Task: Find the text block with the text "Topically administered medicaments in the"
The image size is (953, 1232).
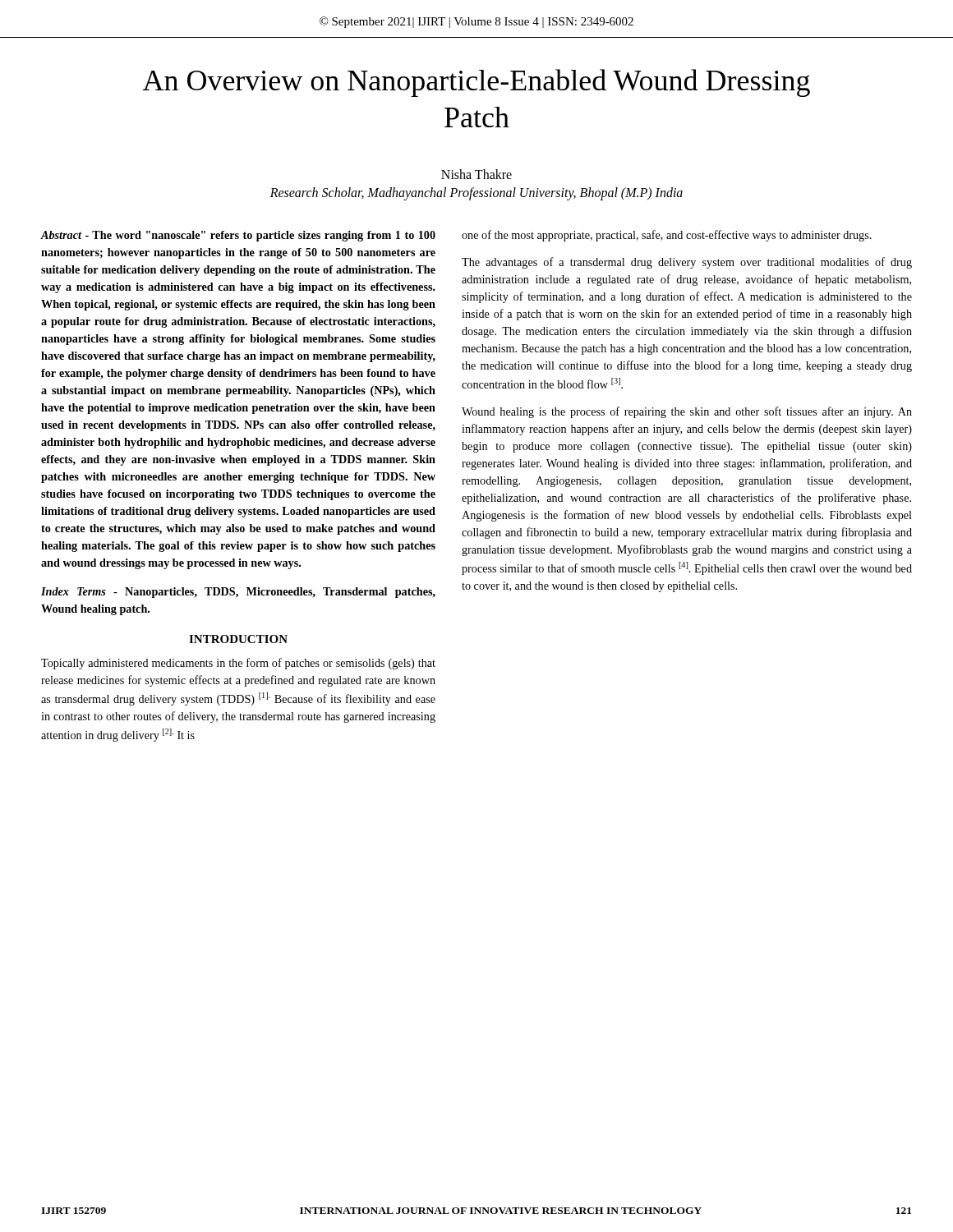Action: pos(238,699)
